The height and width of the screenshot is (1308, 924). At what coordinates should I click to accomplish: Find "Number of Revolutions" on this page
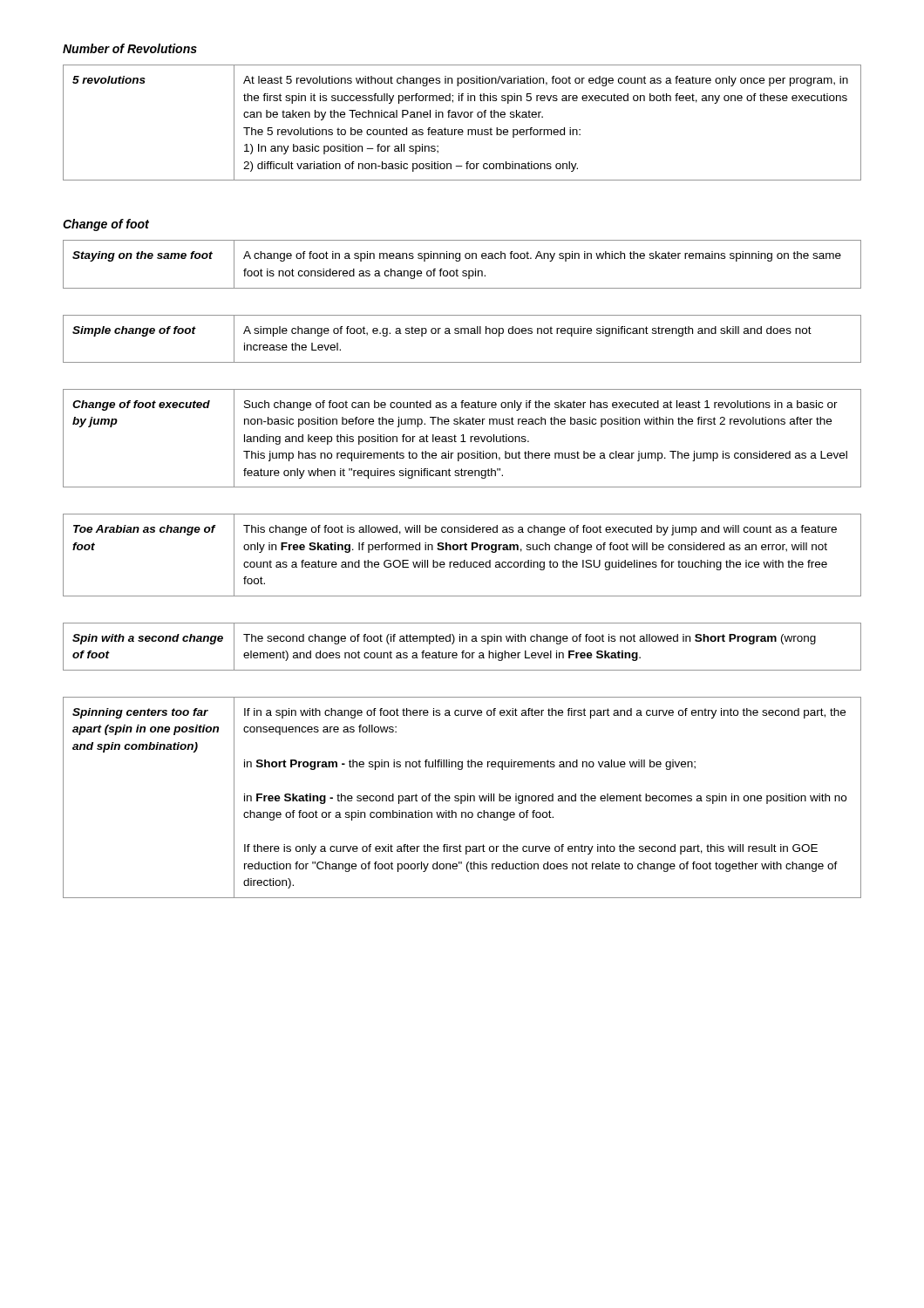pyautogui.click(x=130, y=49)
